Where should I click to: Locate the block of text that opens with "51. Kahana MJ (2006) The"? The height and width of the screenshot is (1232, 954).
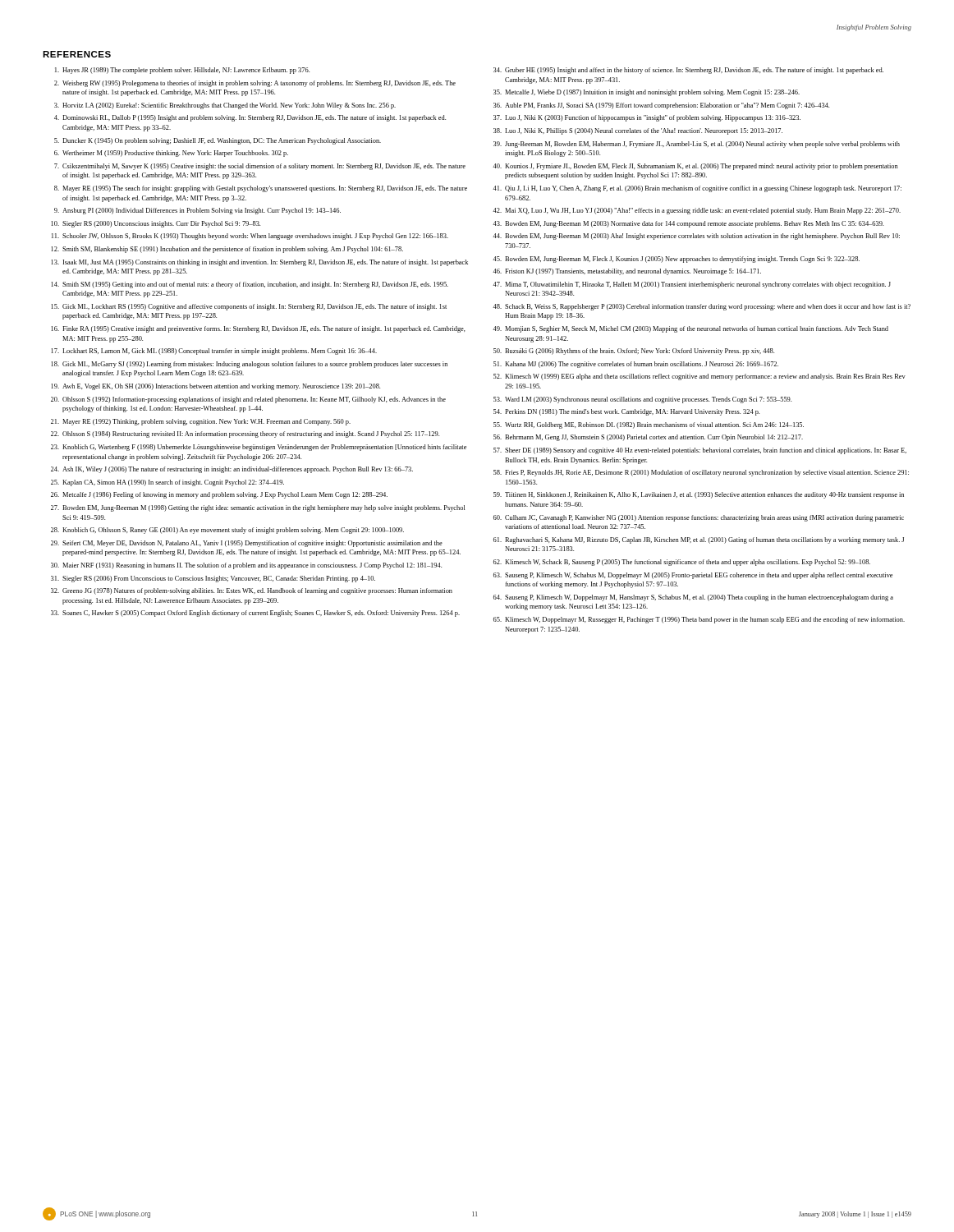tap(698, 364)
